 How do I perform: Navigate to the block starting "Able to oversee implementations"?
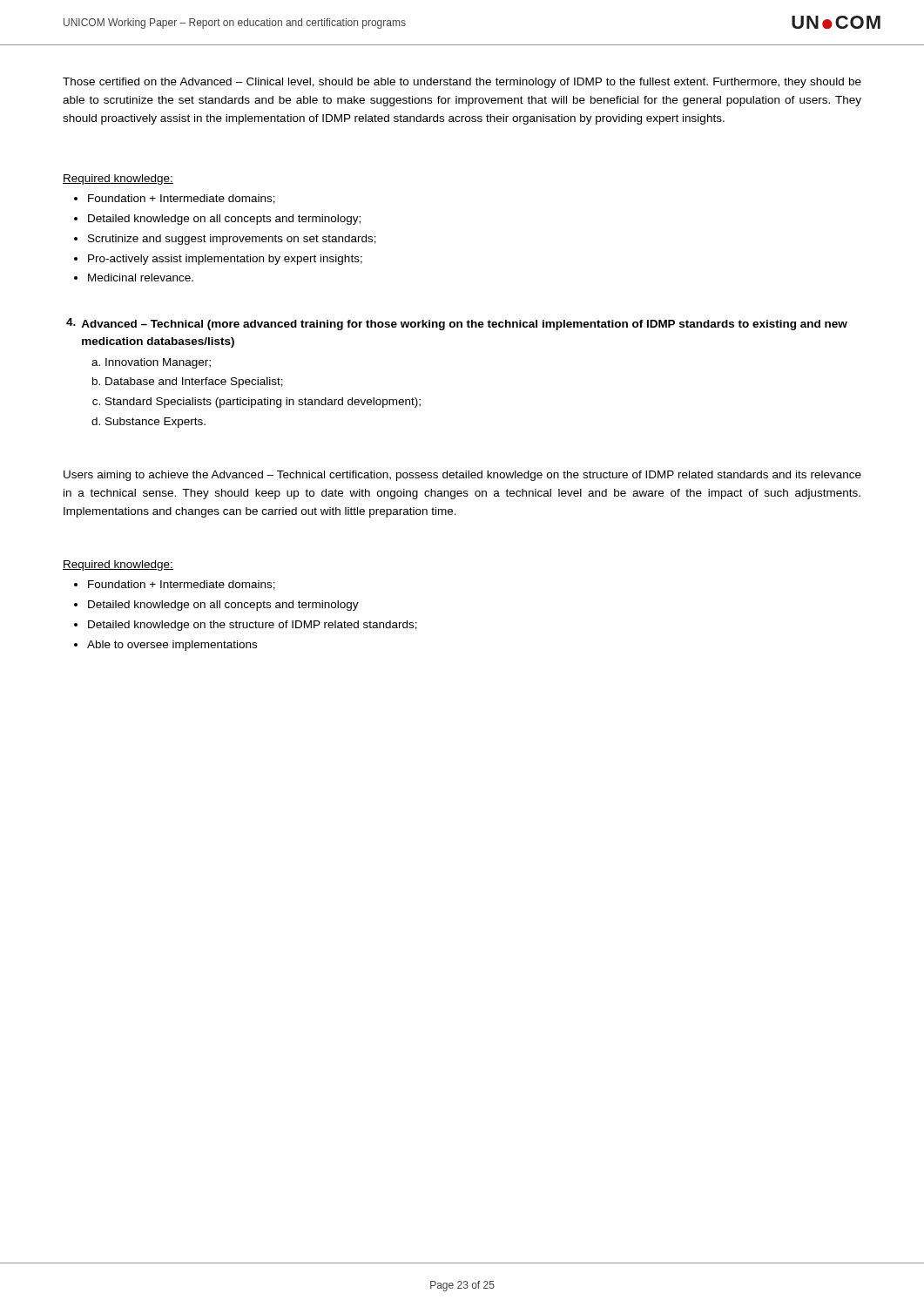click(x=172, y=644)
